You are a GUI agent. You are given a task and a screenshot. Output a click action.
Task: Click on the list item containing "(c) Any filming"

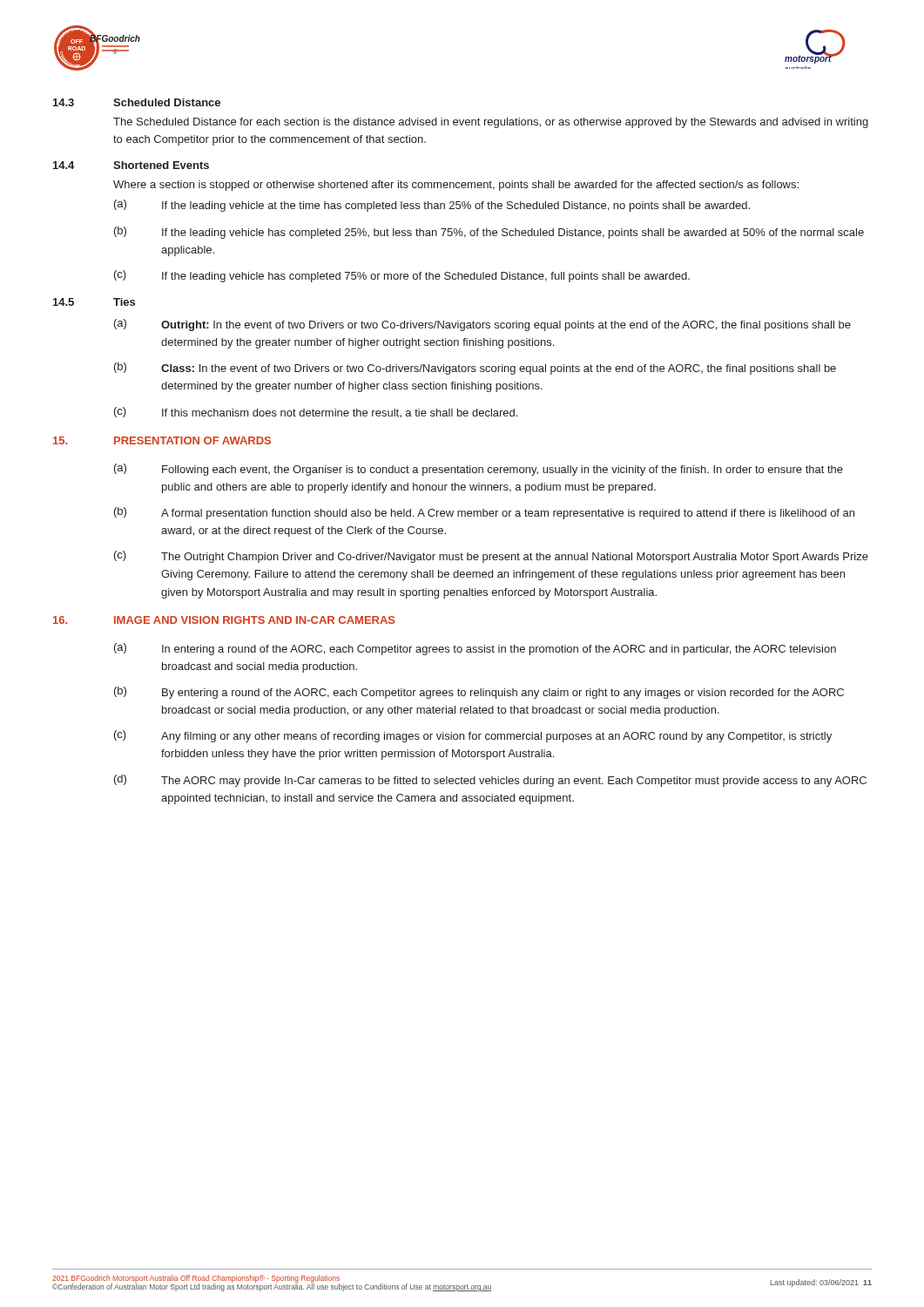click(492, 745)
